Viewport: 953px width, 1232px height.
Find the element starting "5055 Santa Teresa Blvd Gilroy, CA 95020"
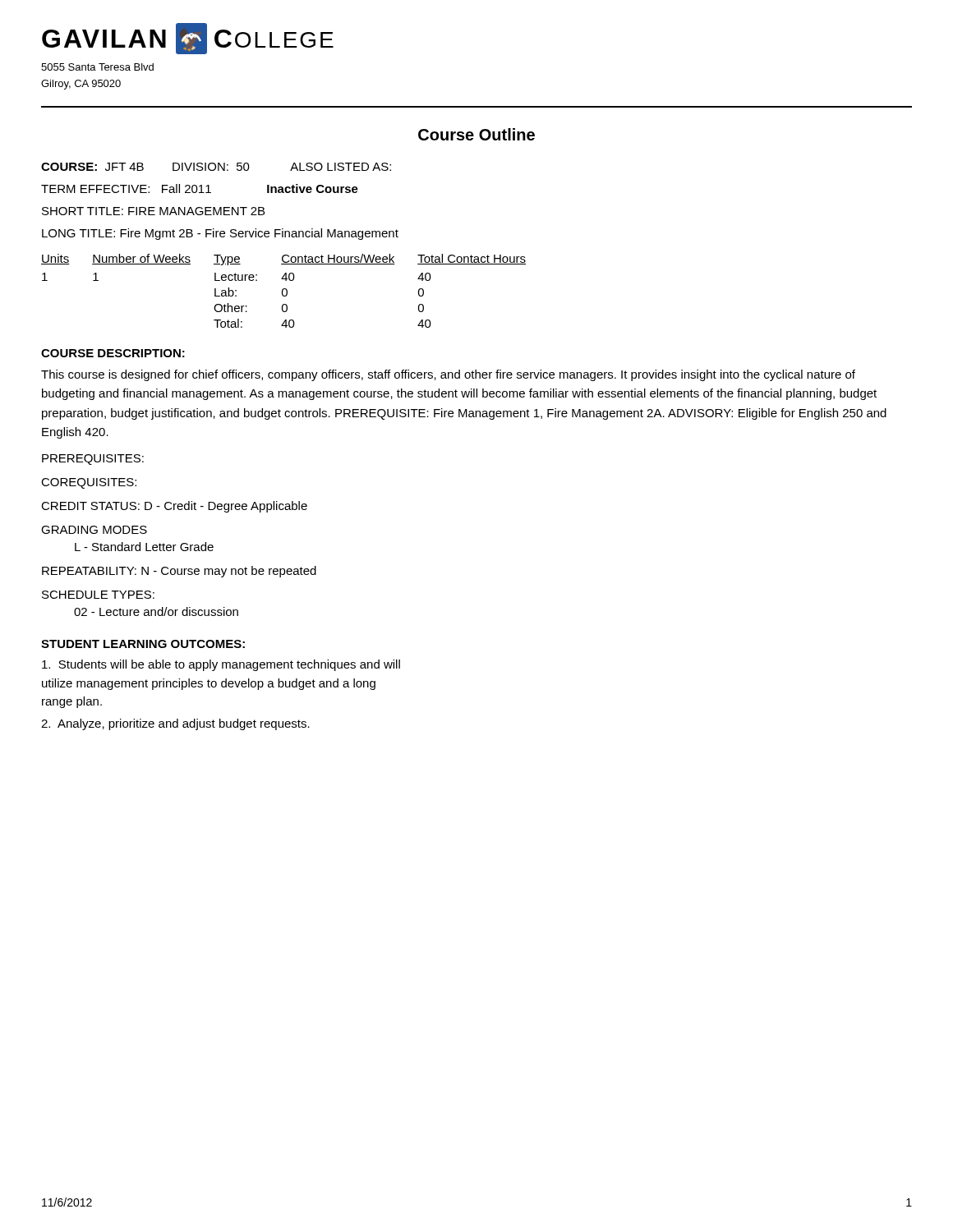pyautogui.click(x=98, y=75)
